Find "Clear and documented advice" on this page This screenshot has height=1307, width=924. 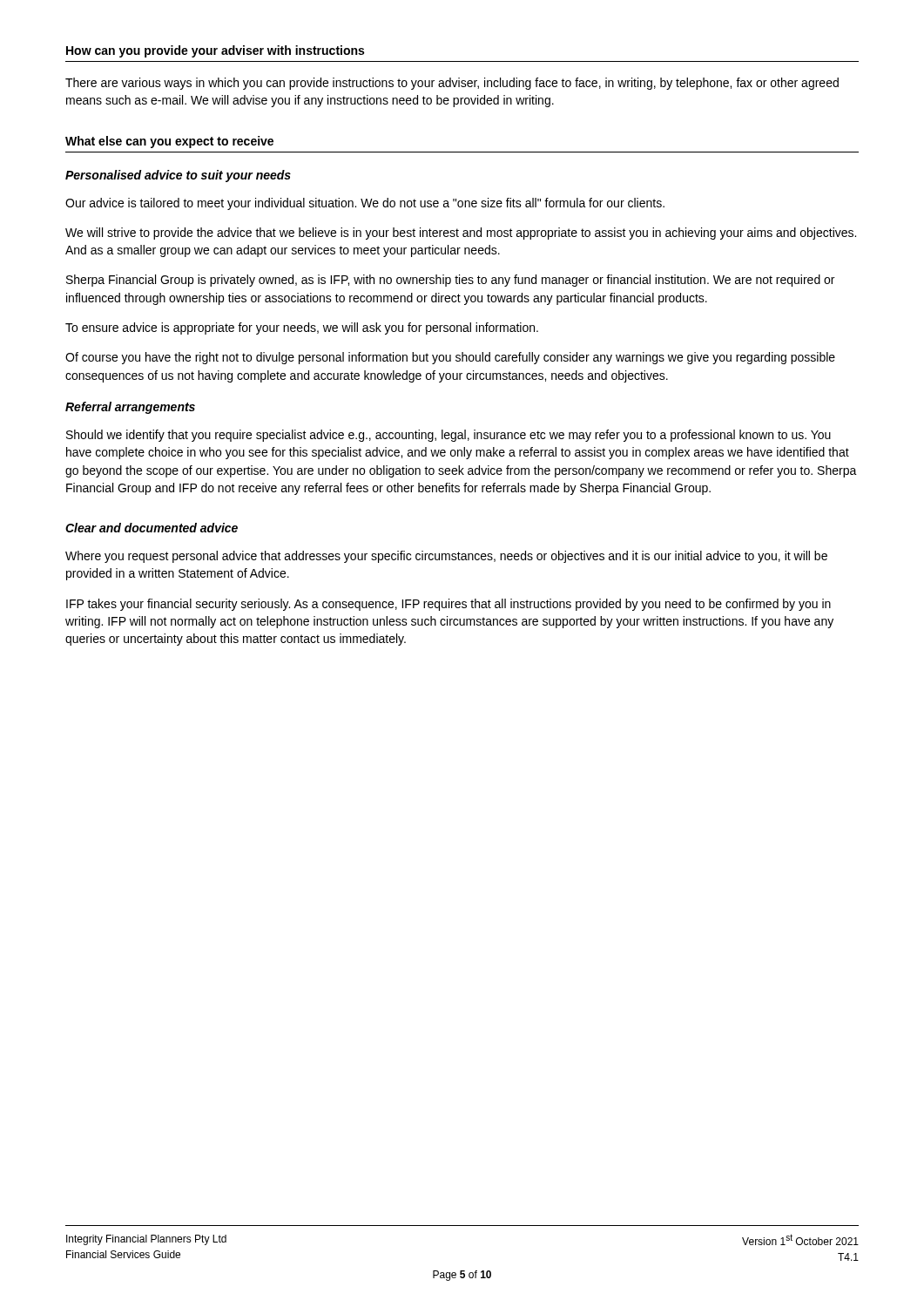click(x=152, y=528)
